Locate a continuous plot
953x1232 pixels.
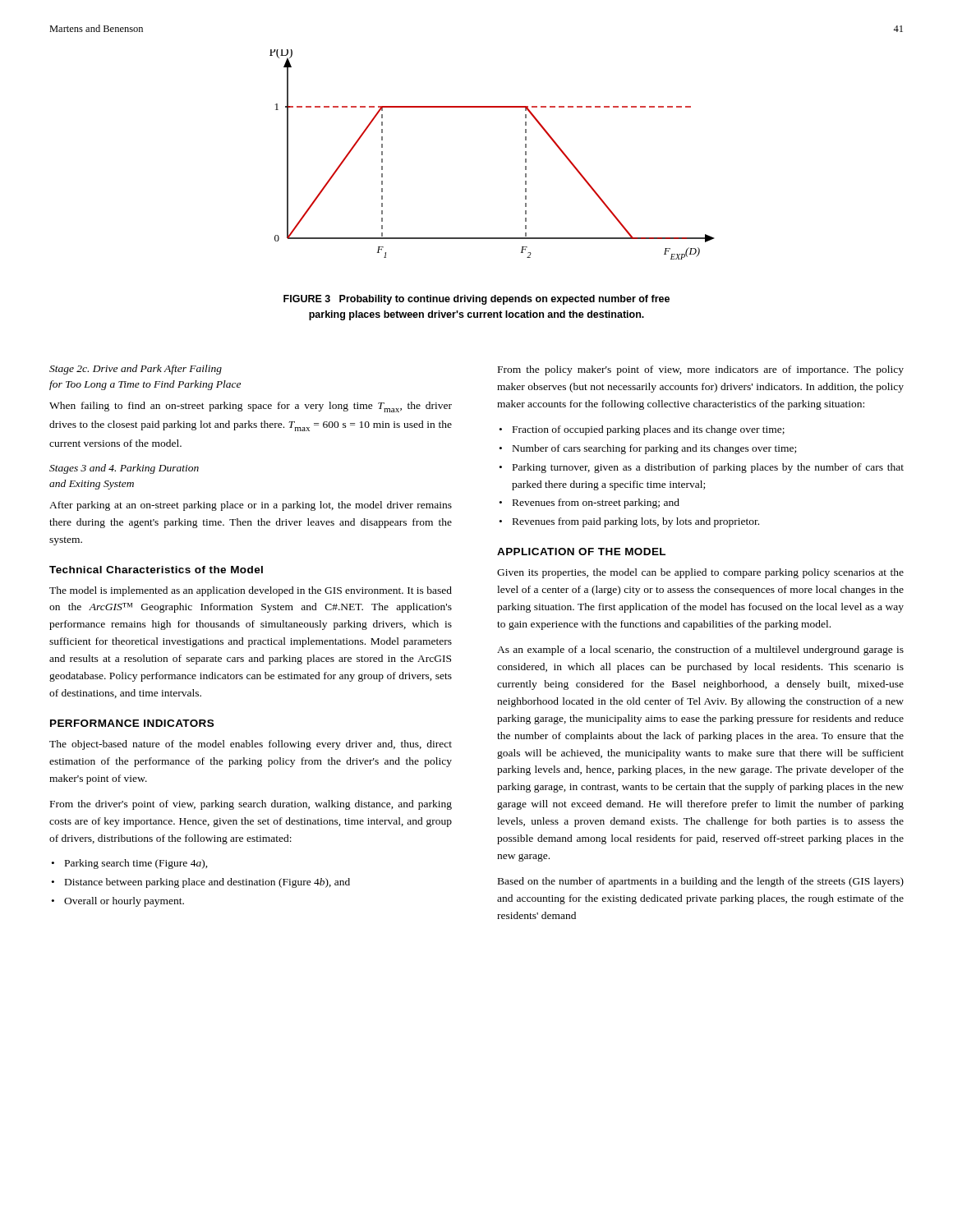(x=476, y=166)
